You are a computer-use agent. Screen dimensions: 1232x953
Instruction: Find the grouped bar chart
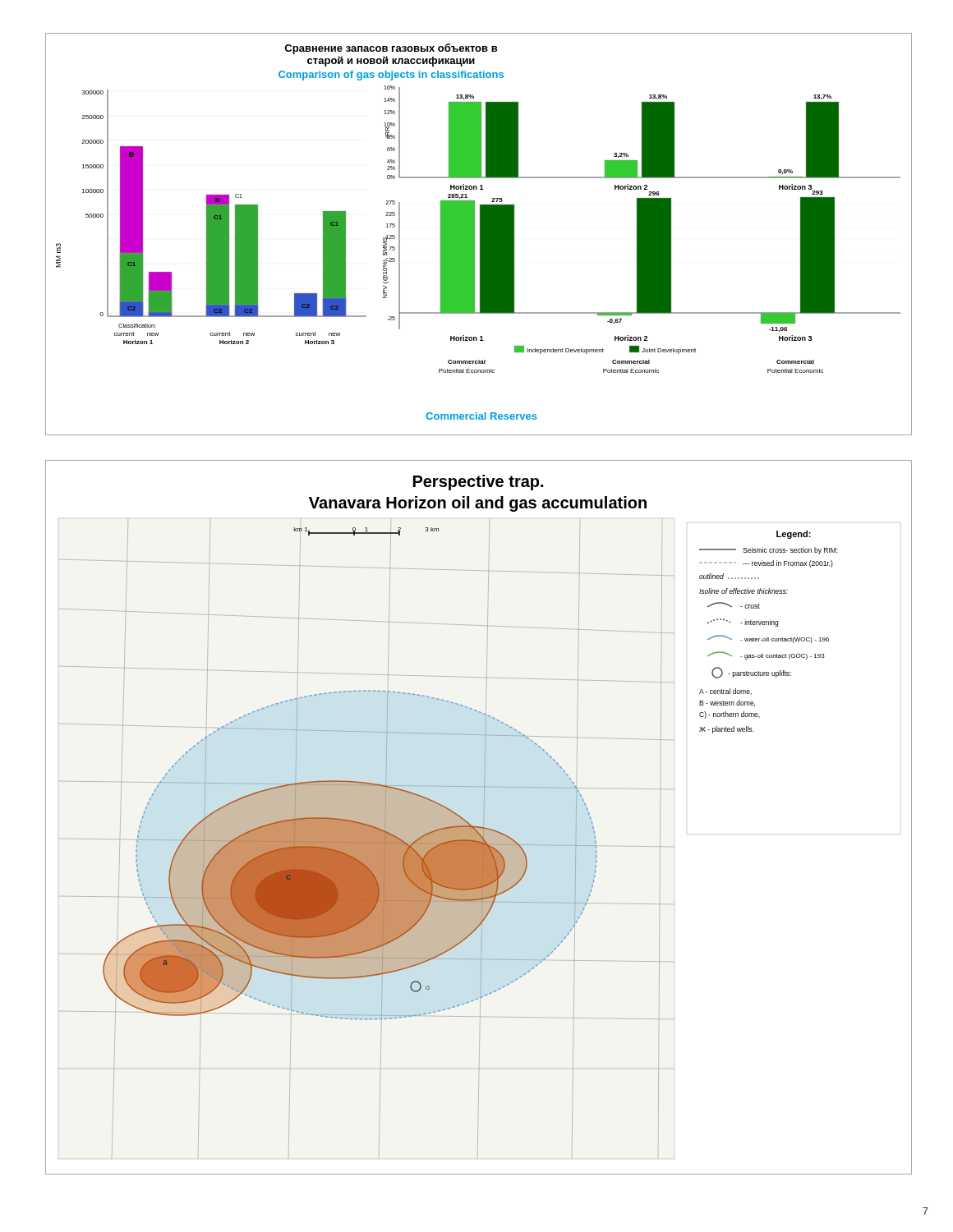coord(479,234)
